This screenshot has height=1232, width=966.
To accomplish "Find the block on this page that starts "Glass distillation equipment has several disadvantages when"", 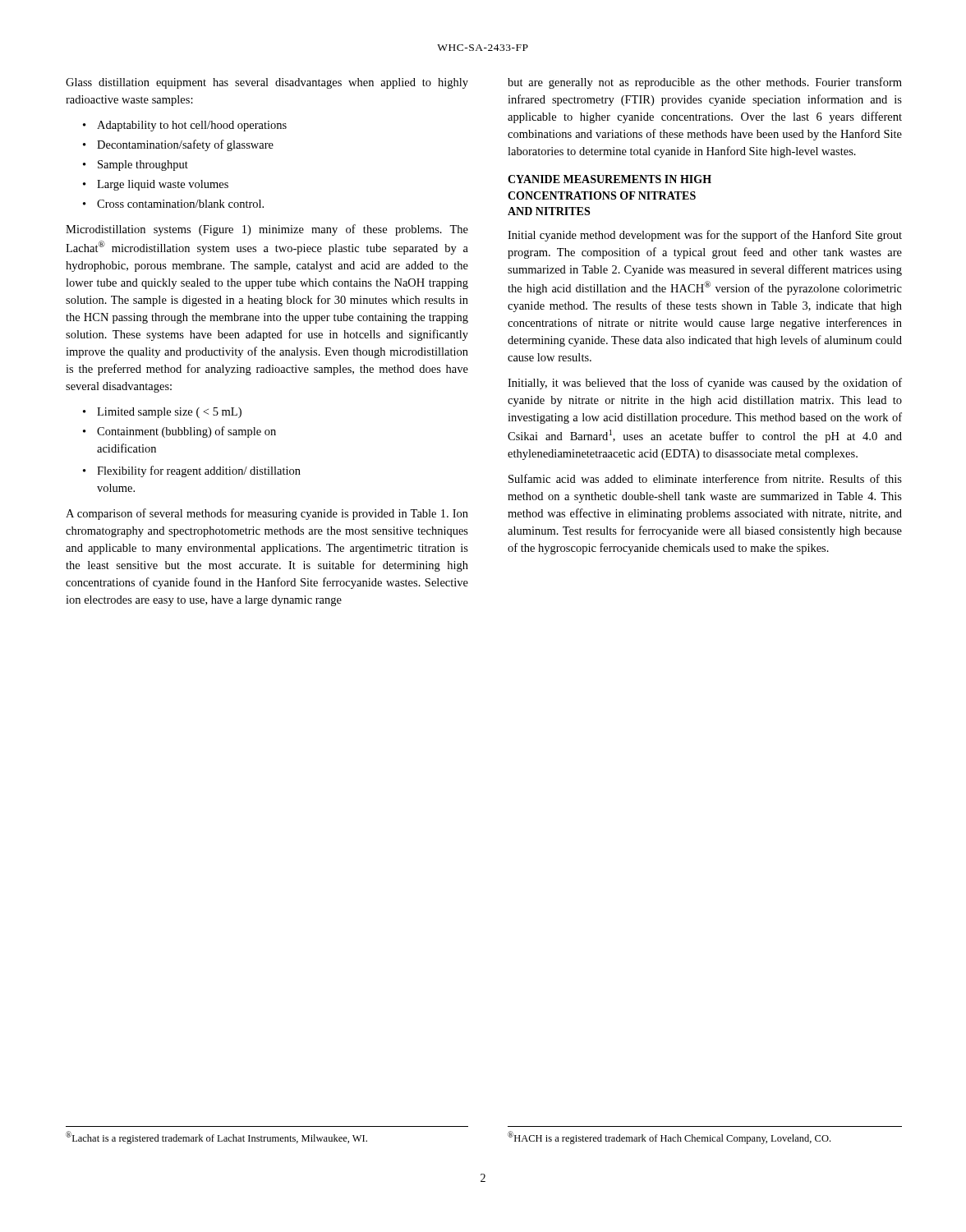I will pyautogui.click(x=267, y=91).
